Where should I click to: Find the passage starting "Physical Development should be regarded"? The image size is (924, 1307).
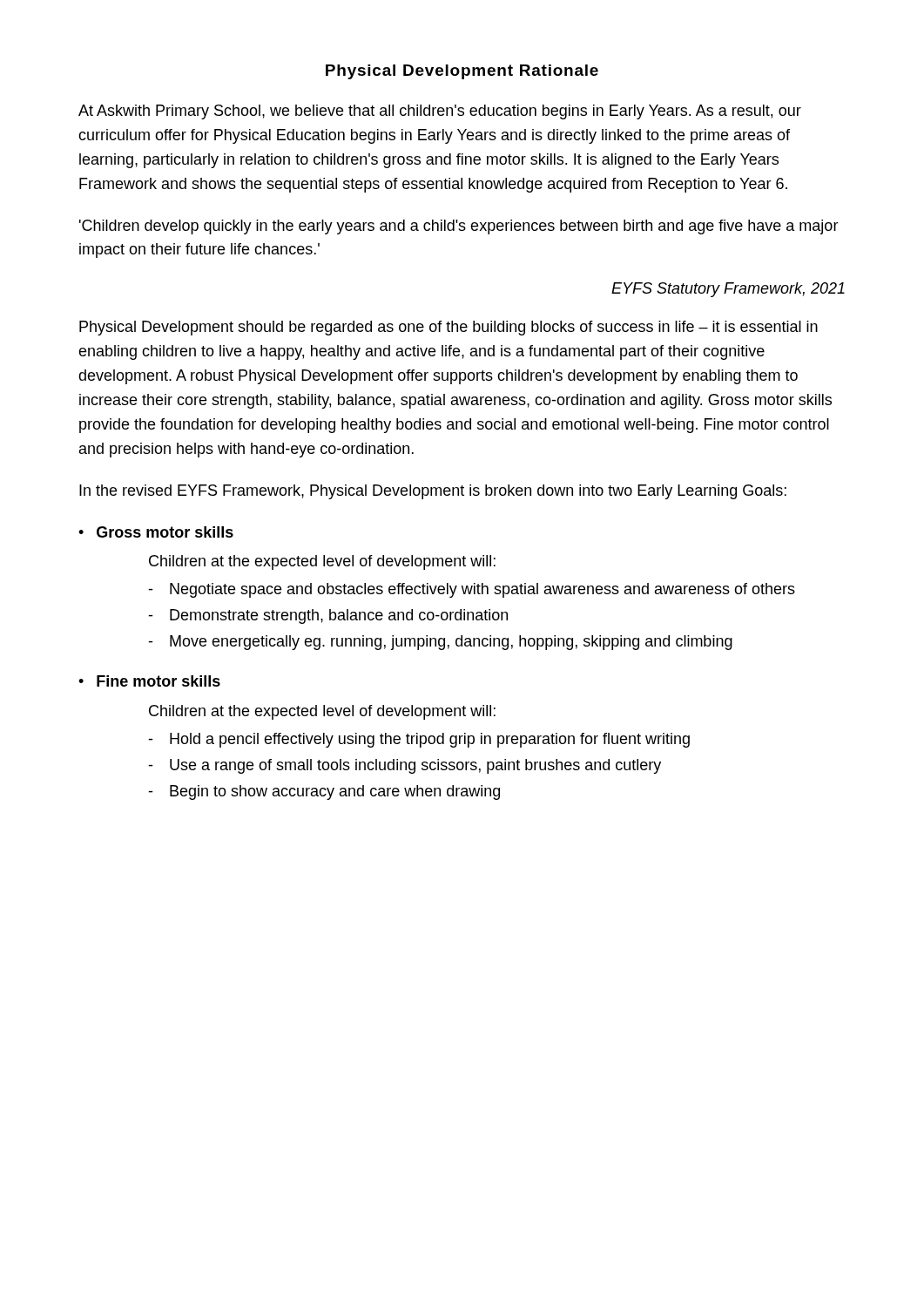tap(455, 388)
